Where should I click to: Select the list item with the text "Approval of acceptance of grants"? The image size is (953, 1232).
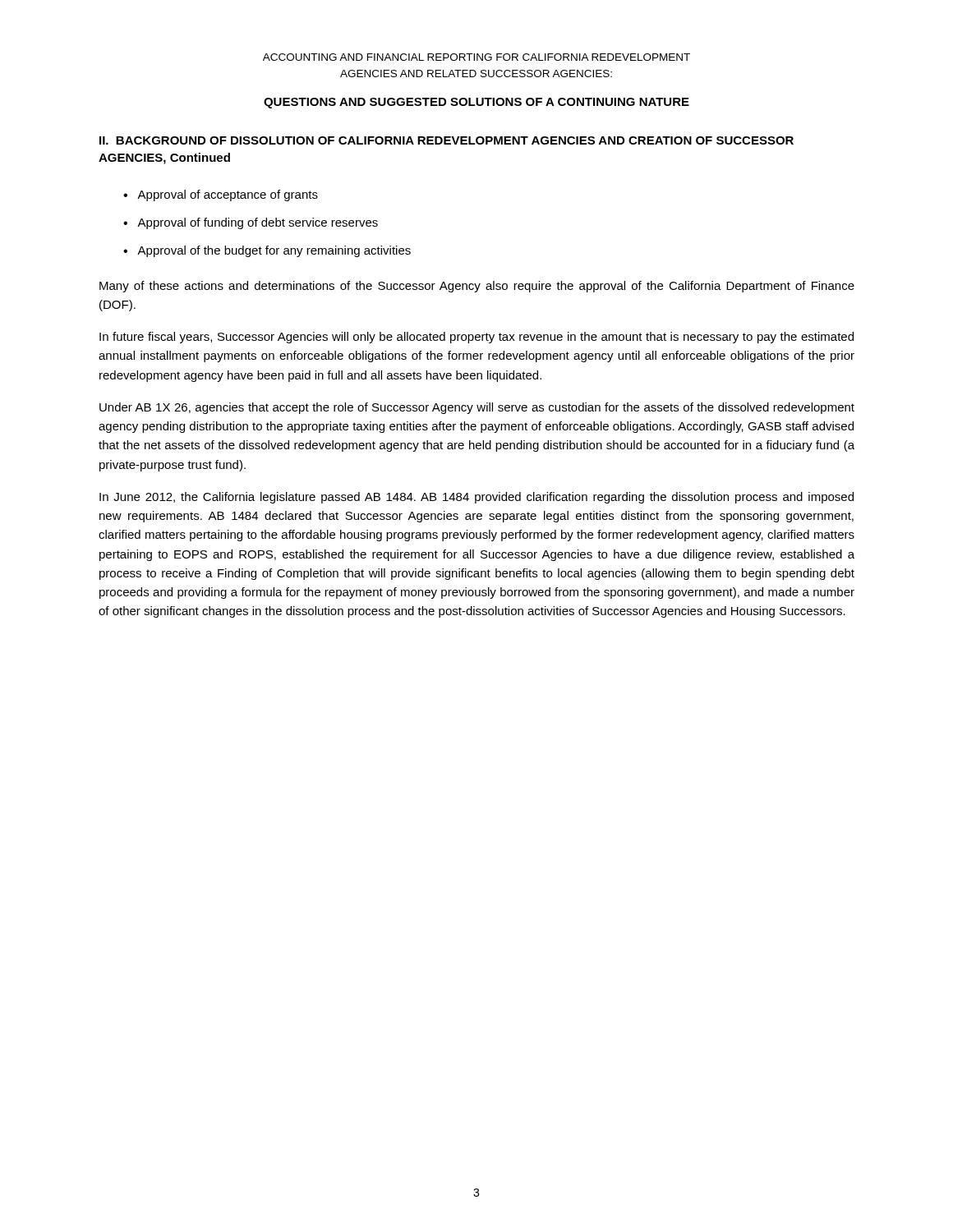(x=228, y=194)
